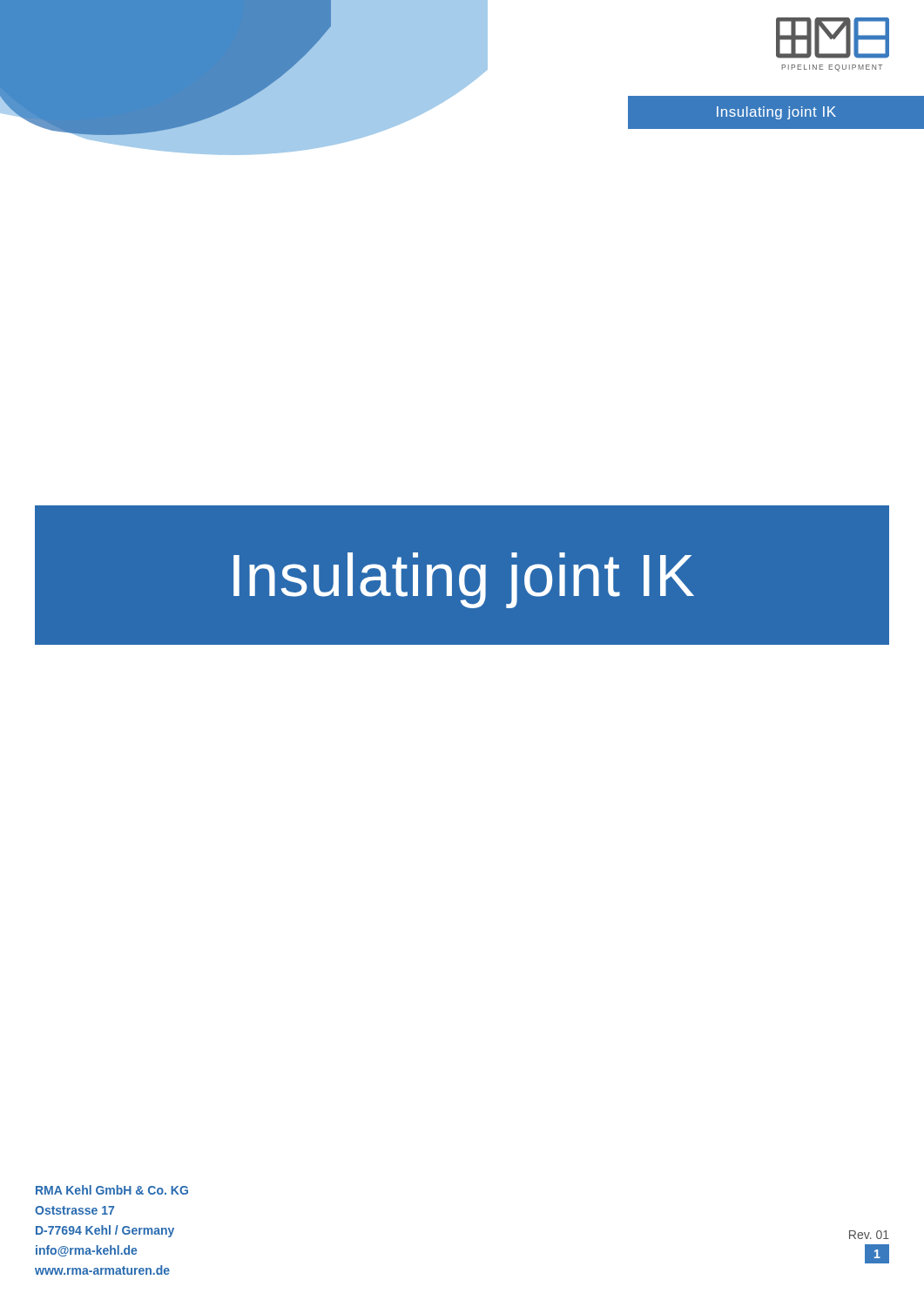Click on the text block containing "RMA Kehl GmbH & Co. KG Oststrasse"

(x=112, y=1231)
